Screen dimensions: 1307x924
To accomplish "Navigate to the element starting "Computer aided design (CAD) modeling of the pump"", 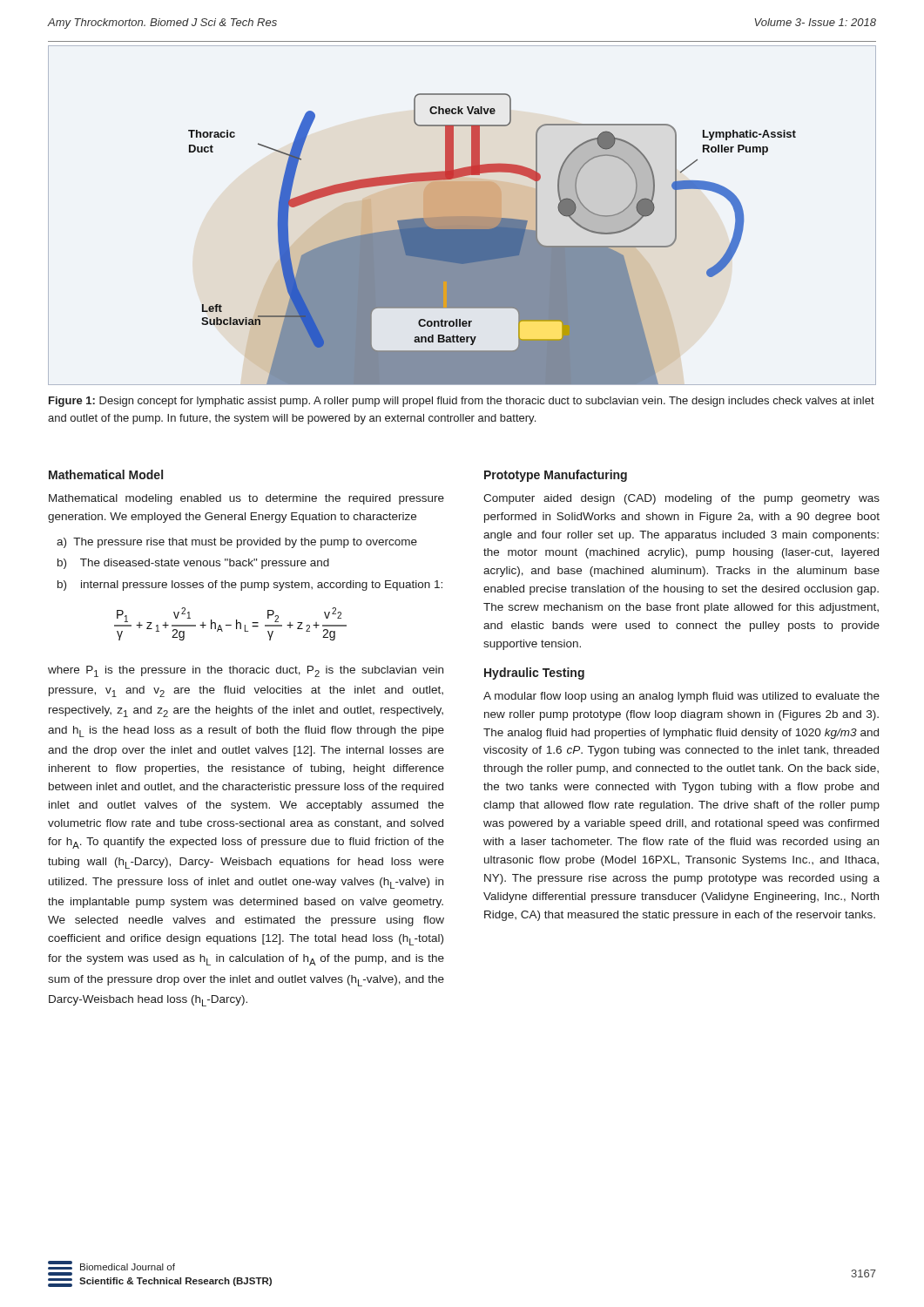I will pos(681,571).
